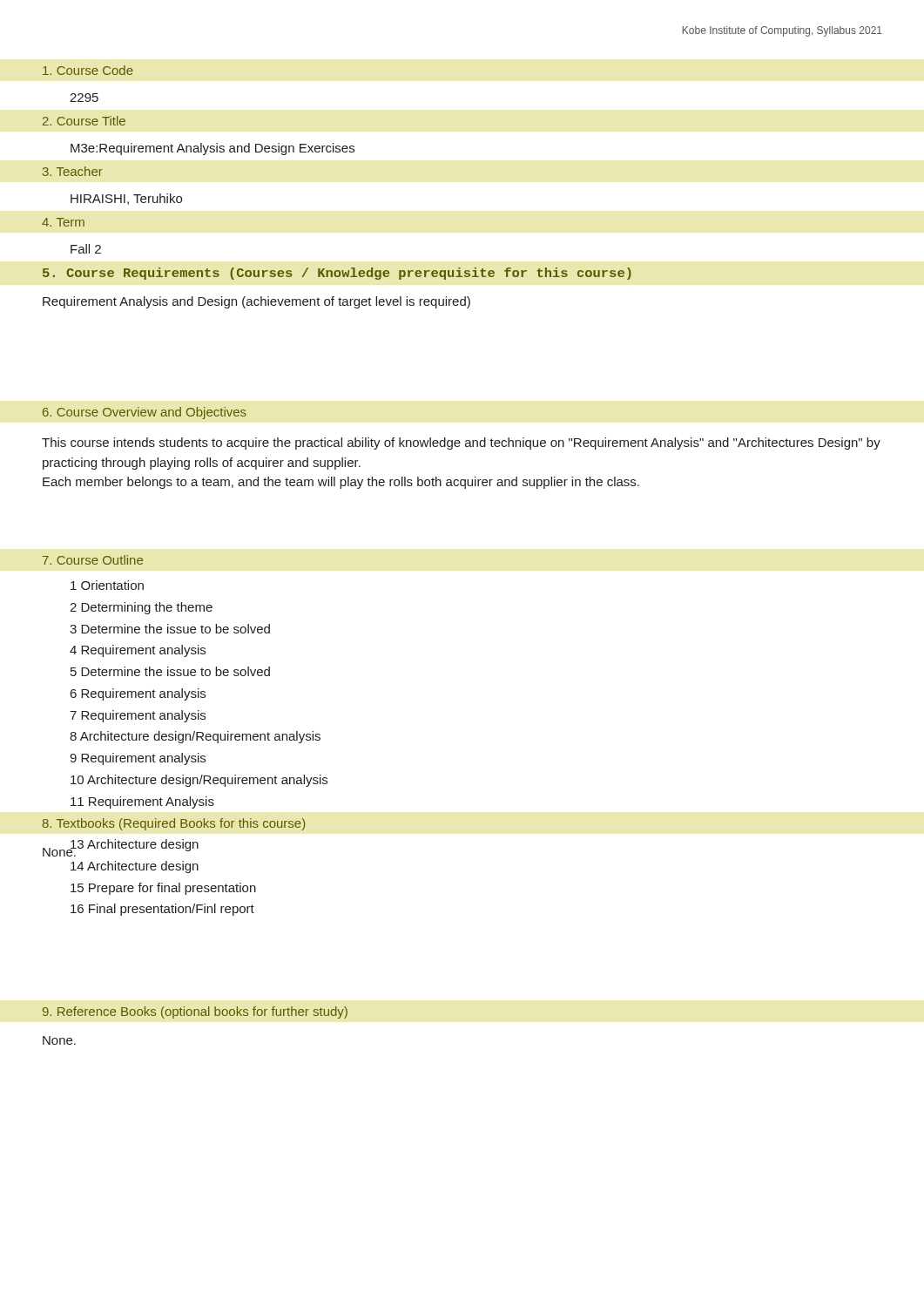
Task: Point to the text block starting "6. Course Overview and"
Action: coord(145,413)
